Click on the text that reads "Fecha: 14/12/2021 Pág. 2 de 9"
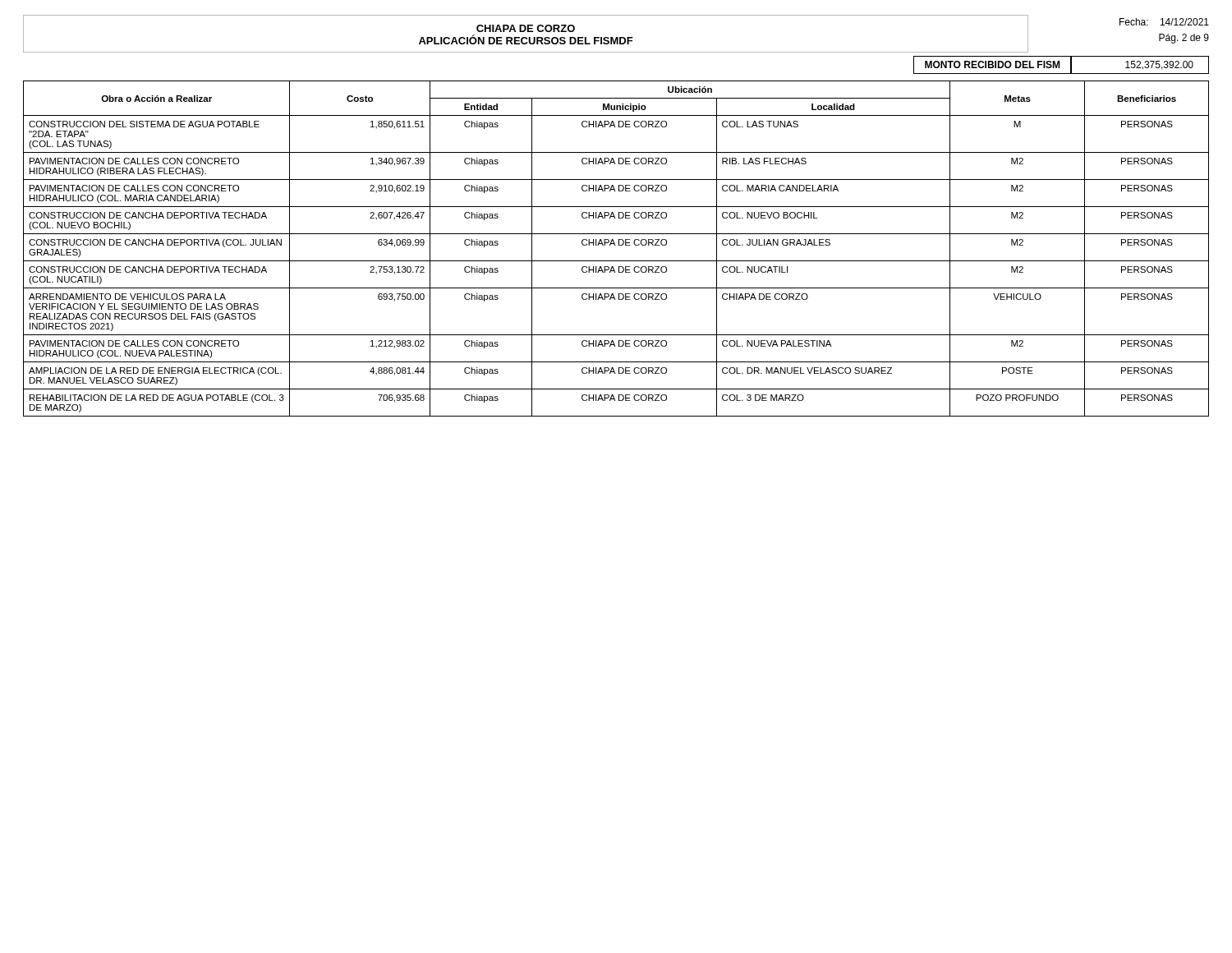Viewport: 1232px width, 953px height. point(1164,30)
